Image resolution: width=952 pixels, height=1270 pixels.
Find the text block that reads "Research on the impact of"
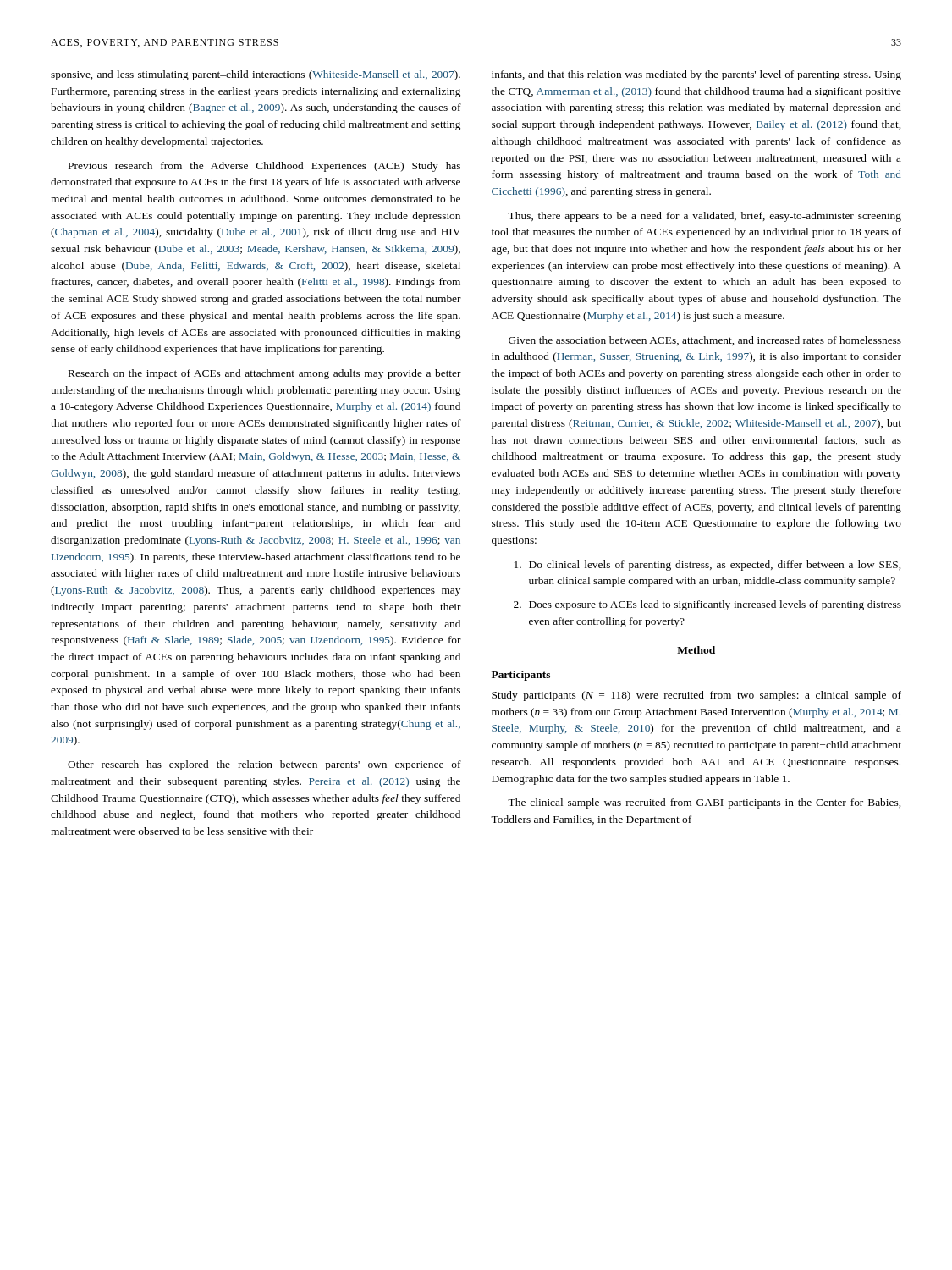256,557
